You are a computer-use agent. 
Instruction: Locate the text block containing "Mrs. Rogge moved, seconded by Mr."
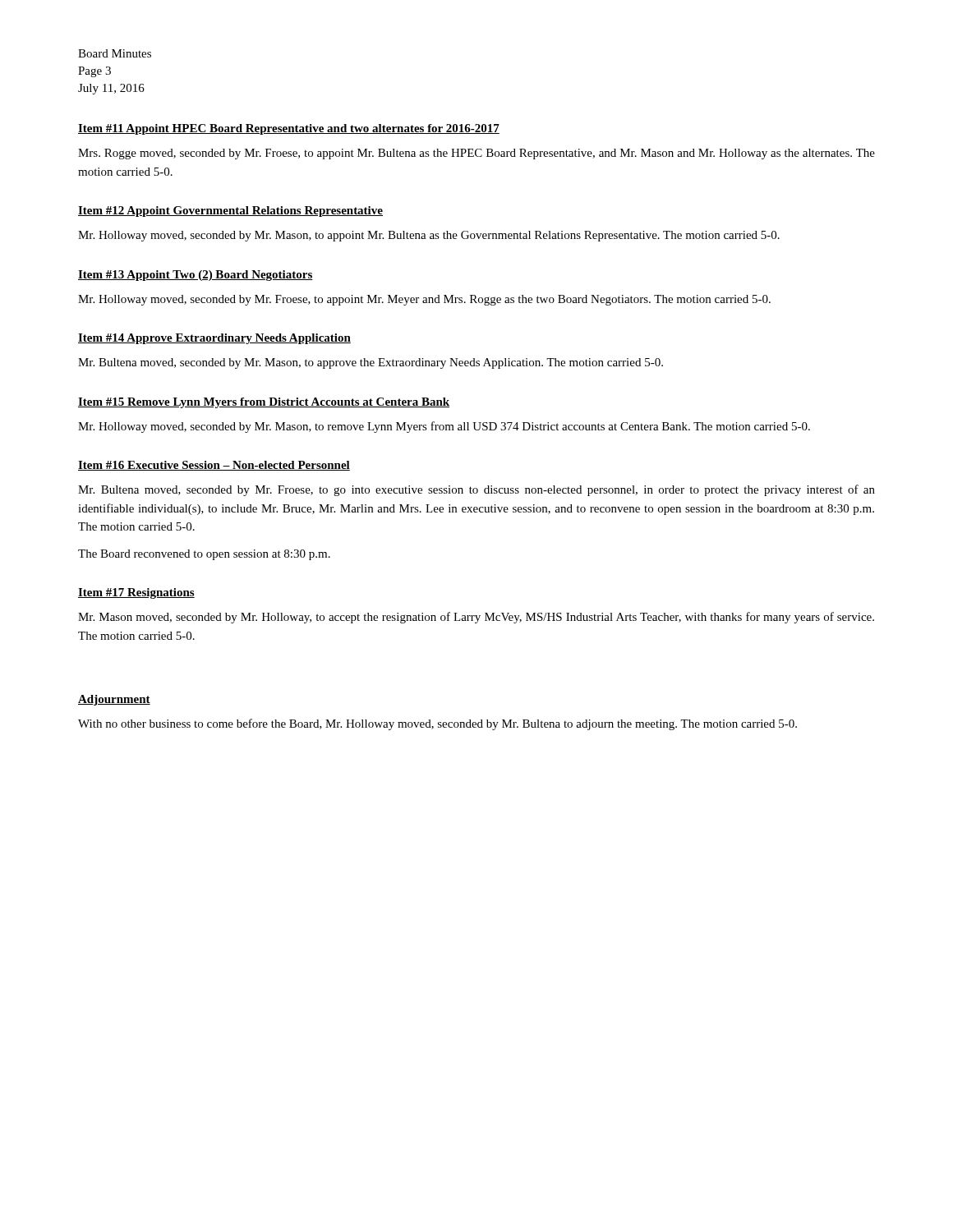point(476,162)
